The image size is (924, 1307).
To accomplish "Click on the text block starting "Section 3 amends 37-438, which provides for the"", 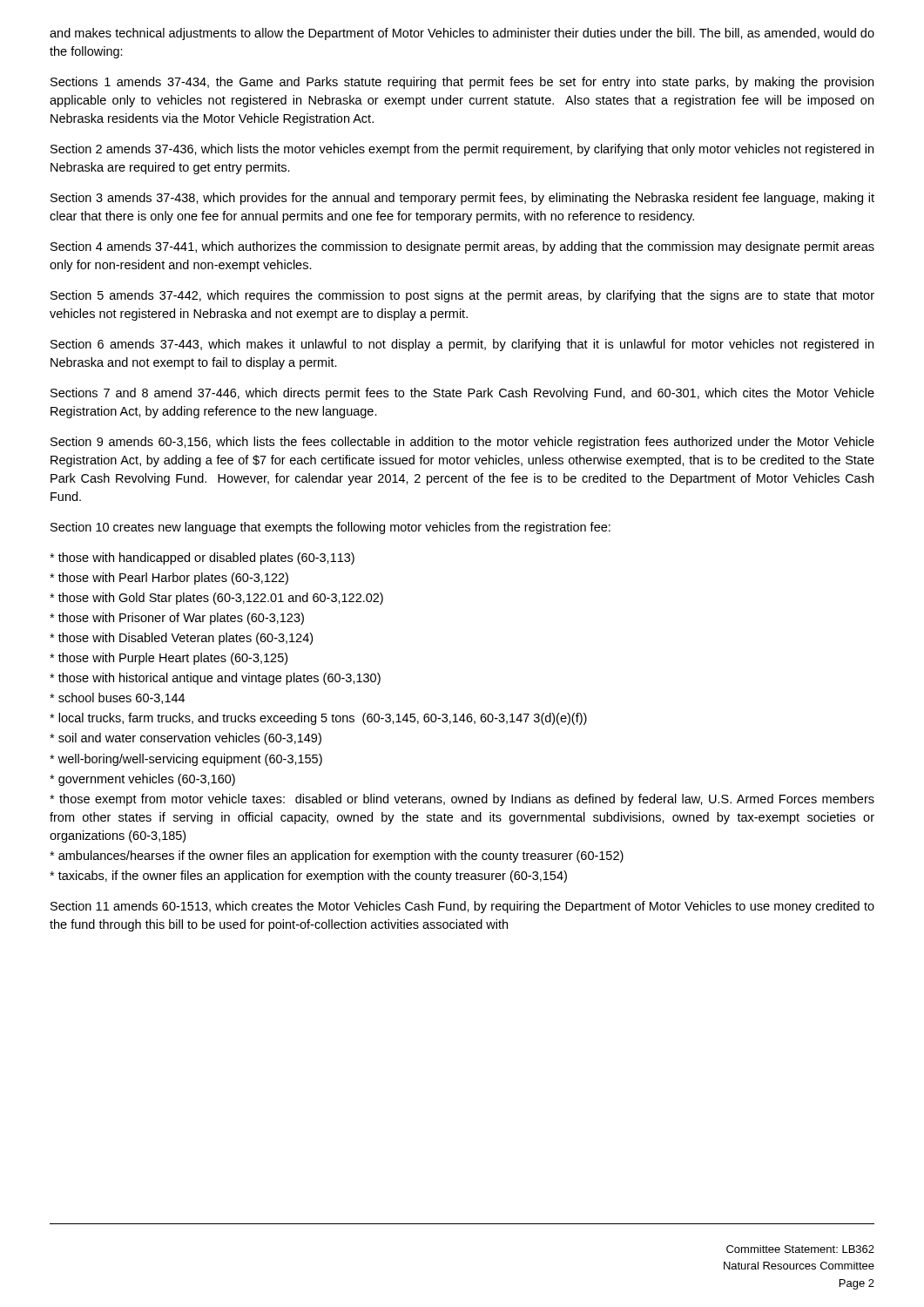I will [462, 207].
